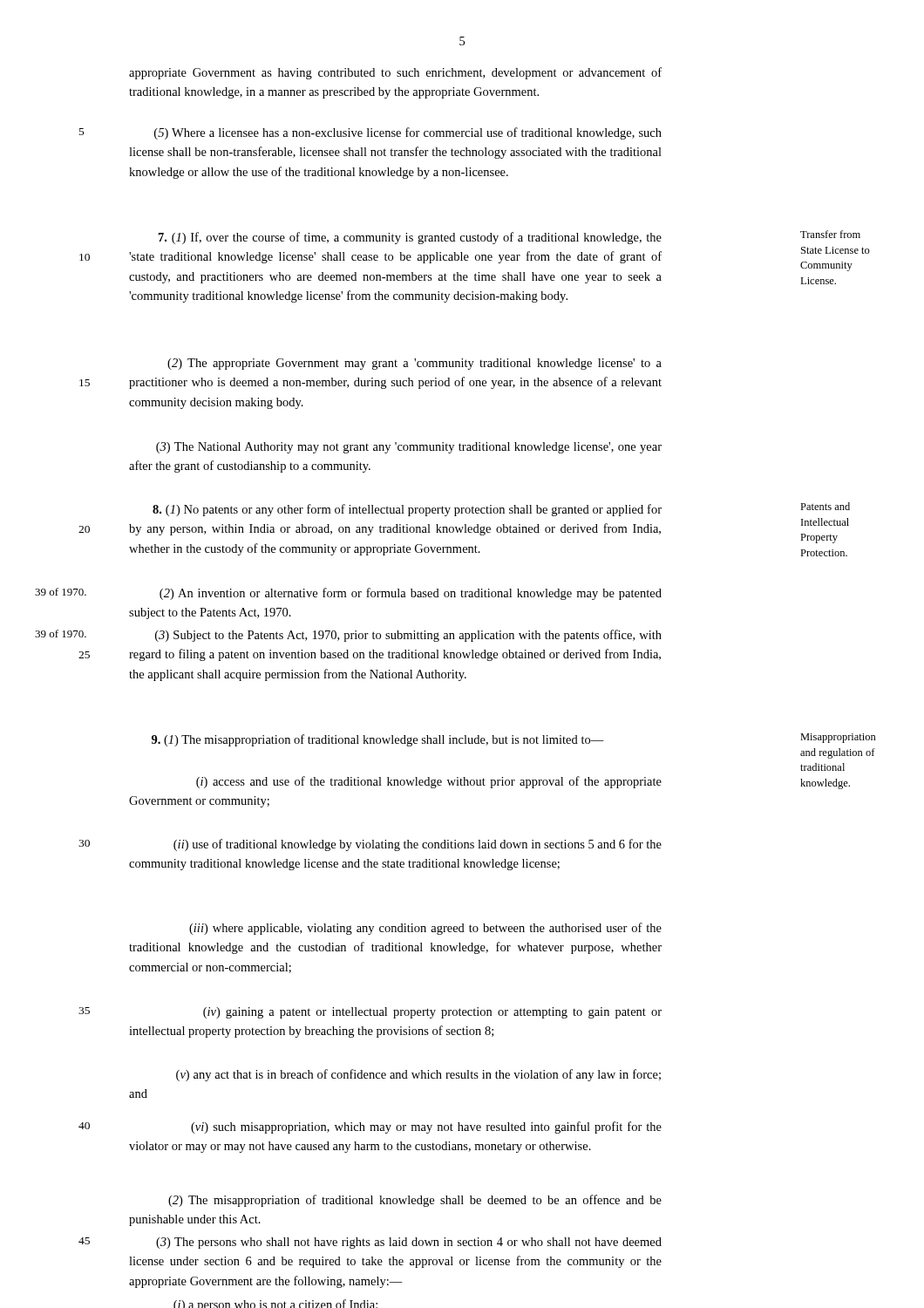This screenshot has width=924, height=1308.
Task: Click the passage that begins "10 7. (1) If, over"
Action: [x=395, y=267]
